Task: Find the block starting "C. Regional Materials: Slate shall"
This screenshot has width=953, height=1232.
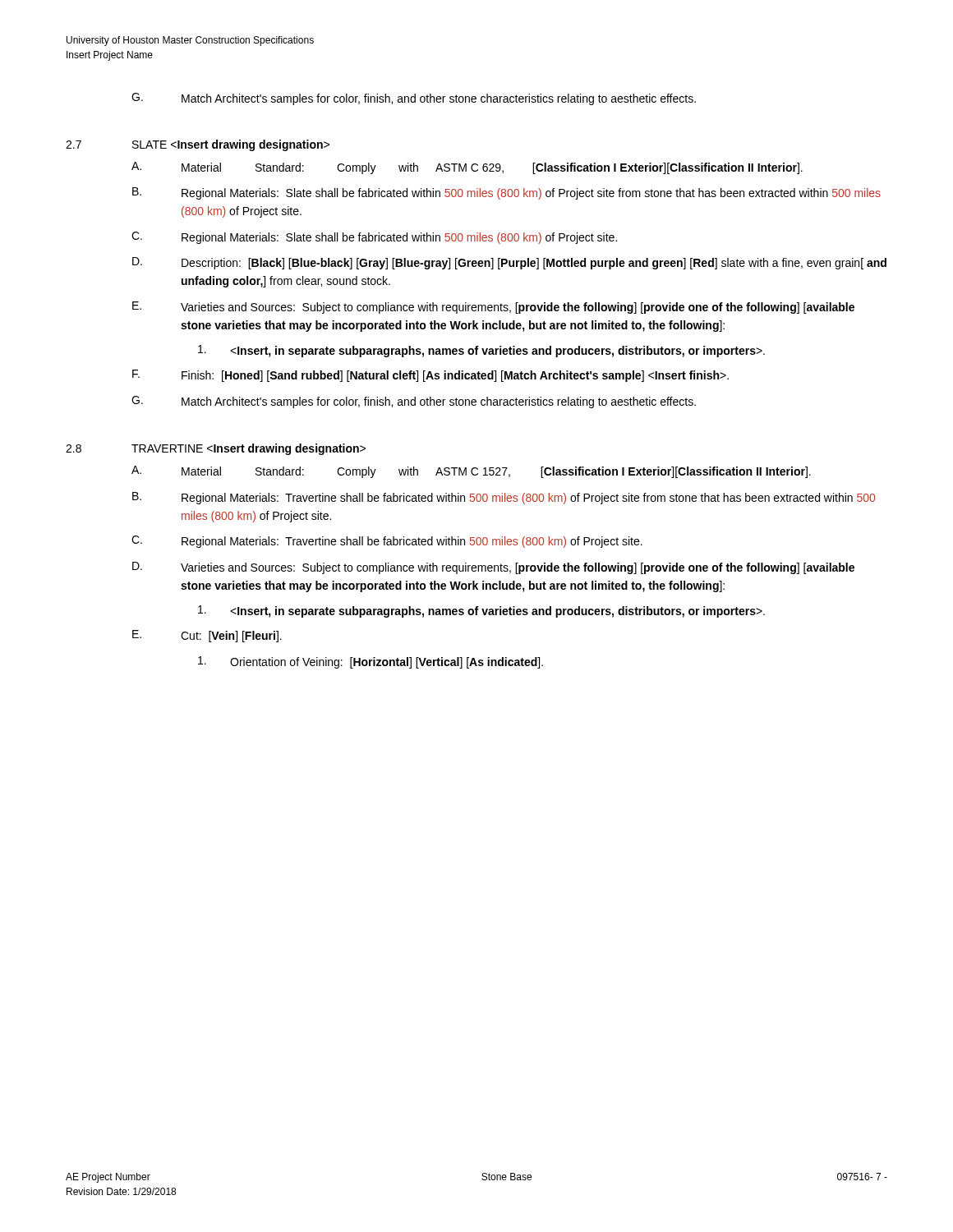Action: pos(509,238)
